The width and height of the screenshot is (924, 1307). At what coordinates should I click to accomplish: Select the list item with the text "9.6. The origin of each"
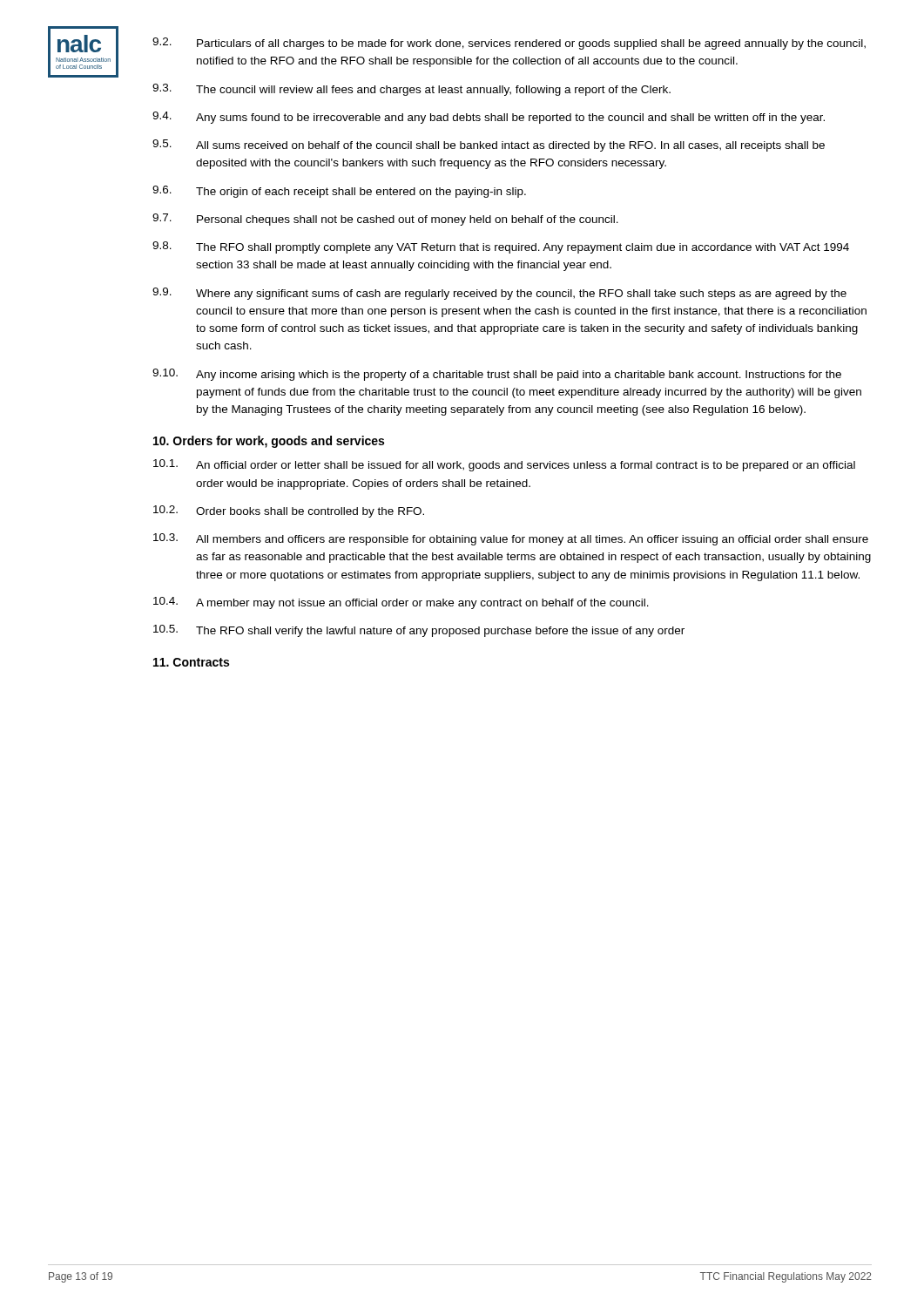click(512, 191)
